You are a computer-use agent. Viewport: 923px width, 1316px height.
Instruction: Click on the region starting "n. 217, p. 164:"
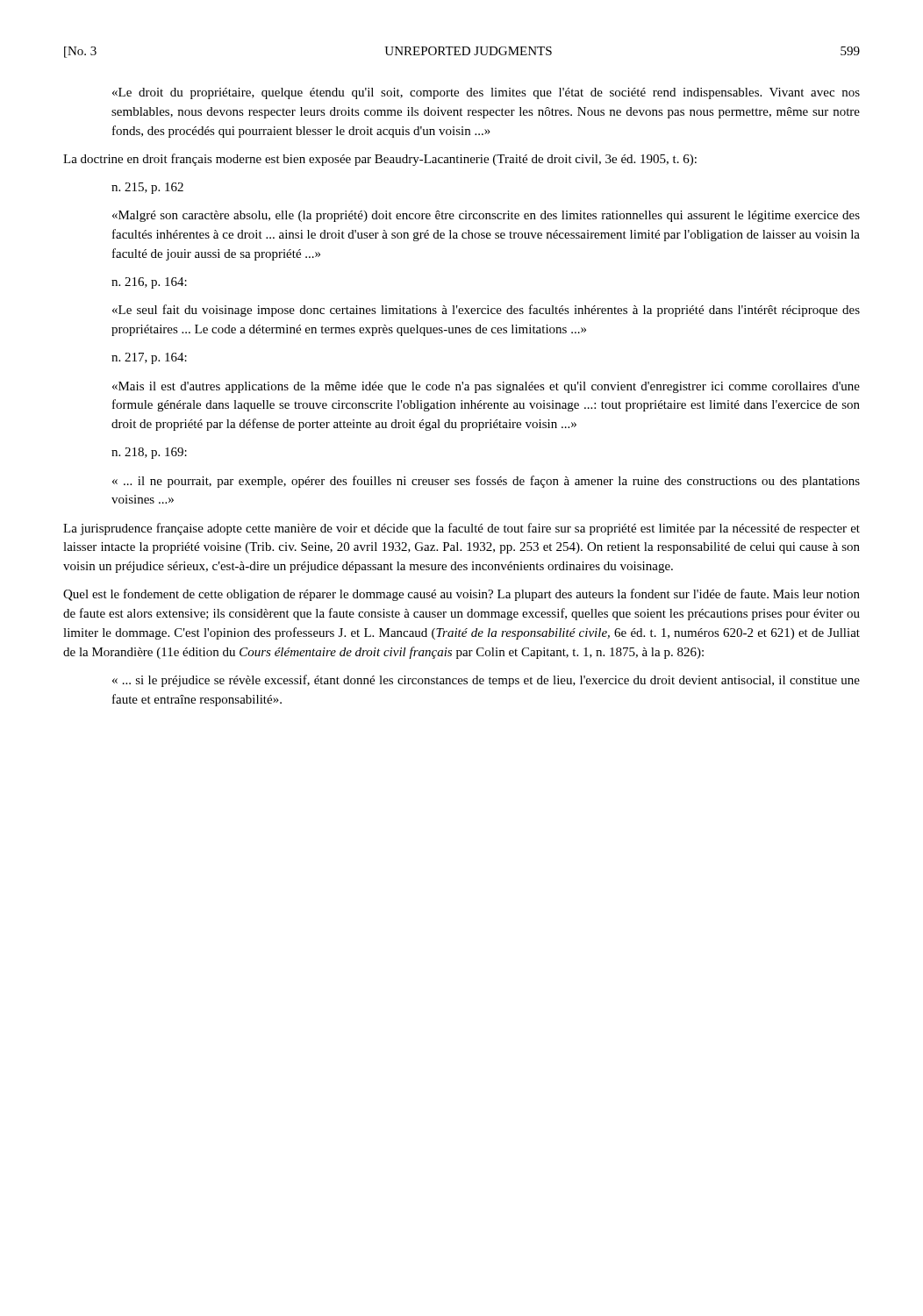[149, 358]
